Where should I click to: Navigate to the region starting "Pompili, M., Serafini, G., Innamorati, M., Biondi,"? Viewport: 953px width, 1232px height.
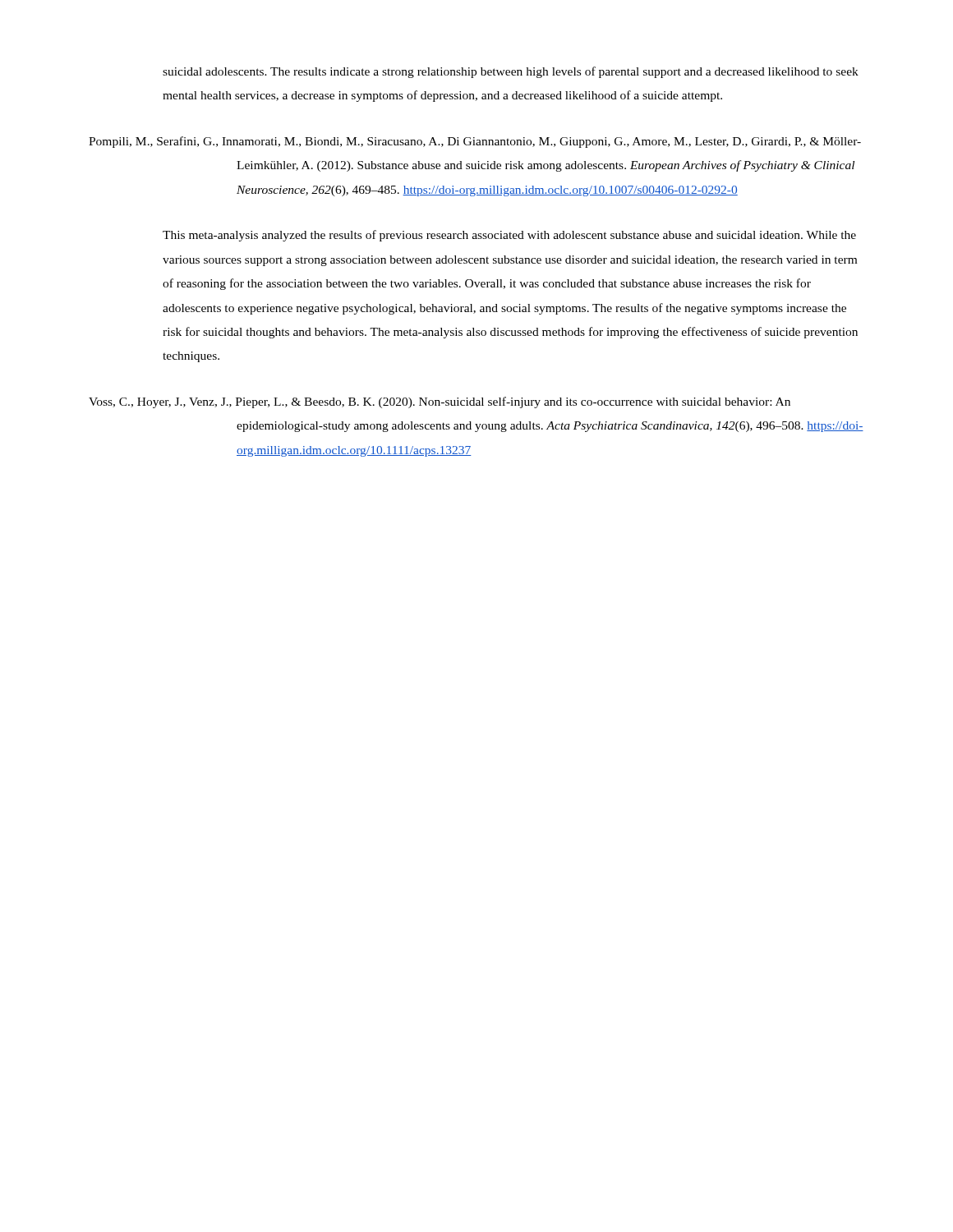click(475, 165)
